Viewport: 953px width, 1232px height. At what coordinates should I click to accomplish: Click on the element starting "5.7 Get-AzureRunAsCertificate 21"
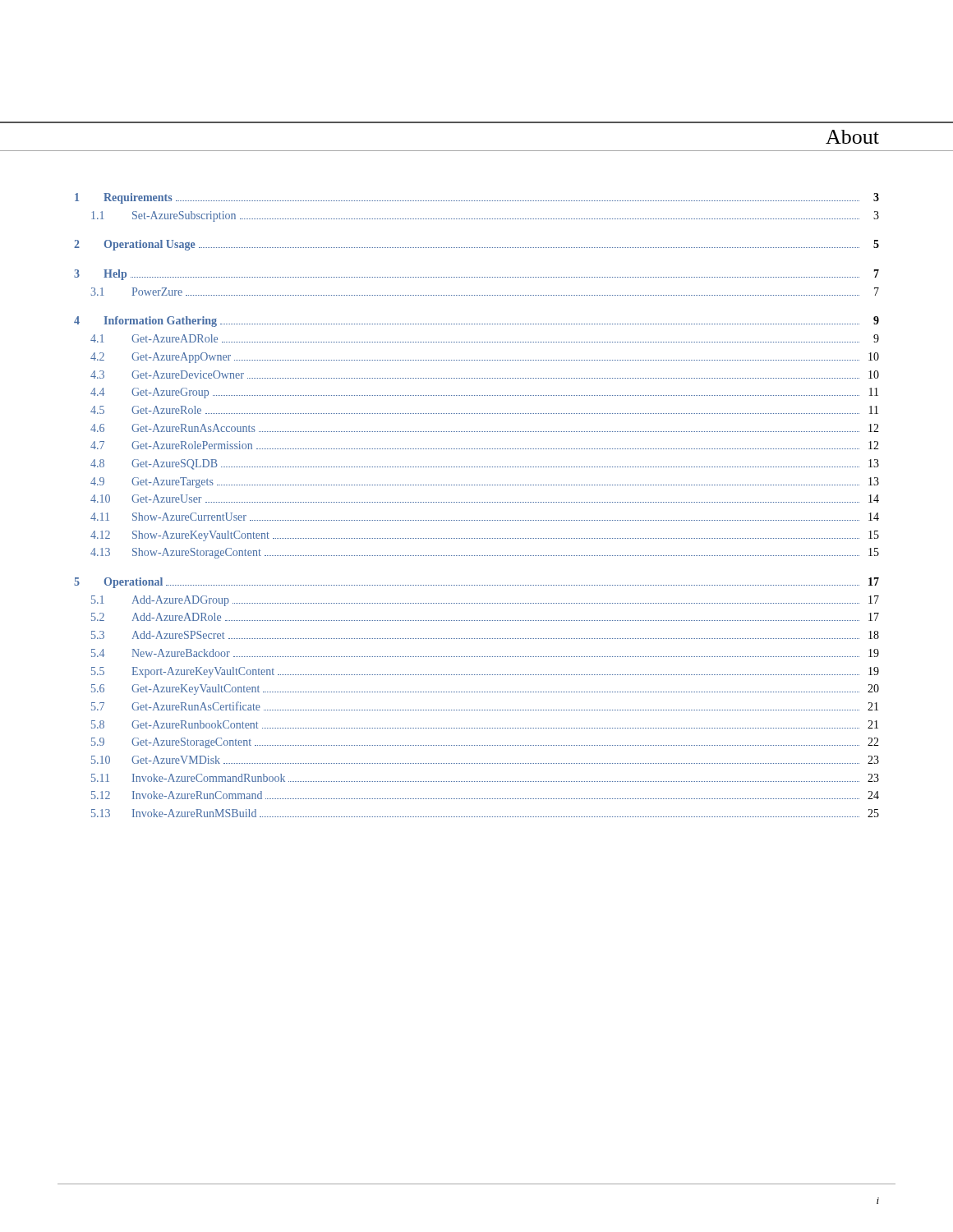(x=485, y=707)
